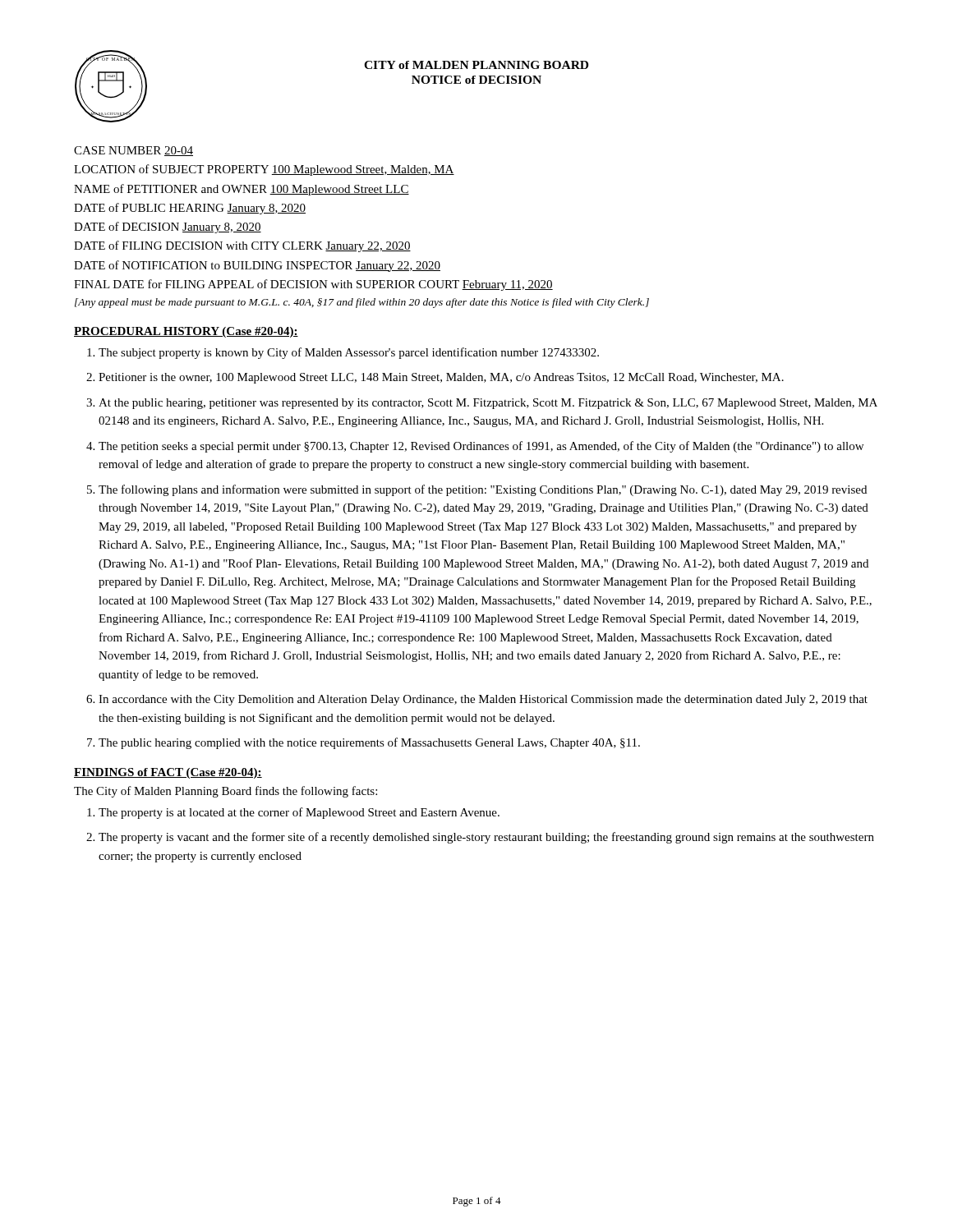Navigate to the passage starting "The City of Malden Planning Board"
The height and width of the screenshot is (1232, 953).
click(x=226, y=791)
